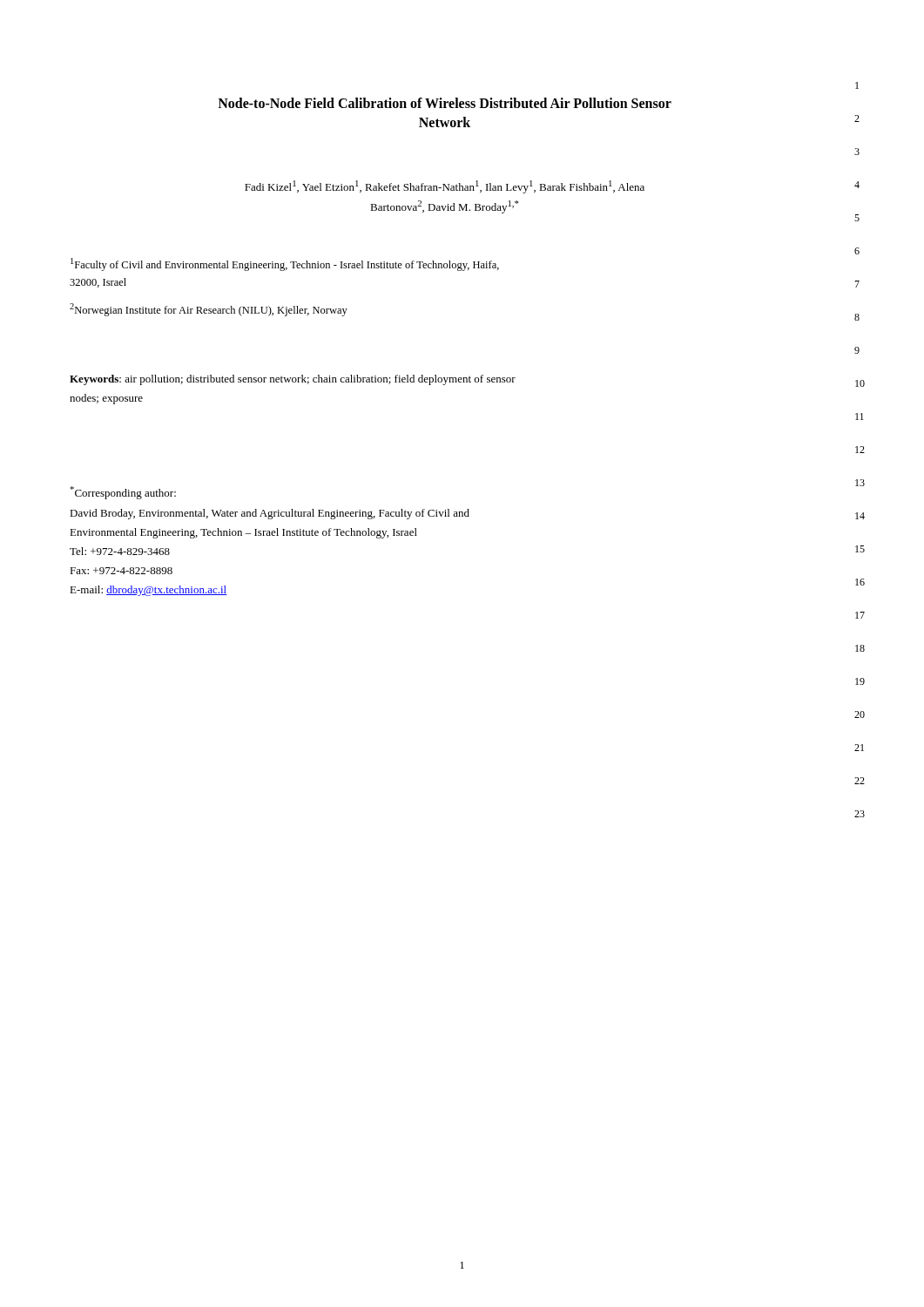Find the block on this page that starts "1Faculty of Civil and Environmental Engineering,"

tap(284, 272)
